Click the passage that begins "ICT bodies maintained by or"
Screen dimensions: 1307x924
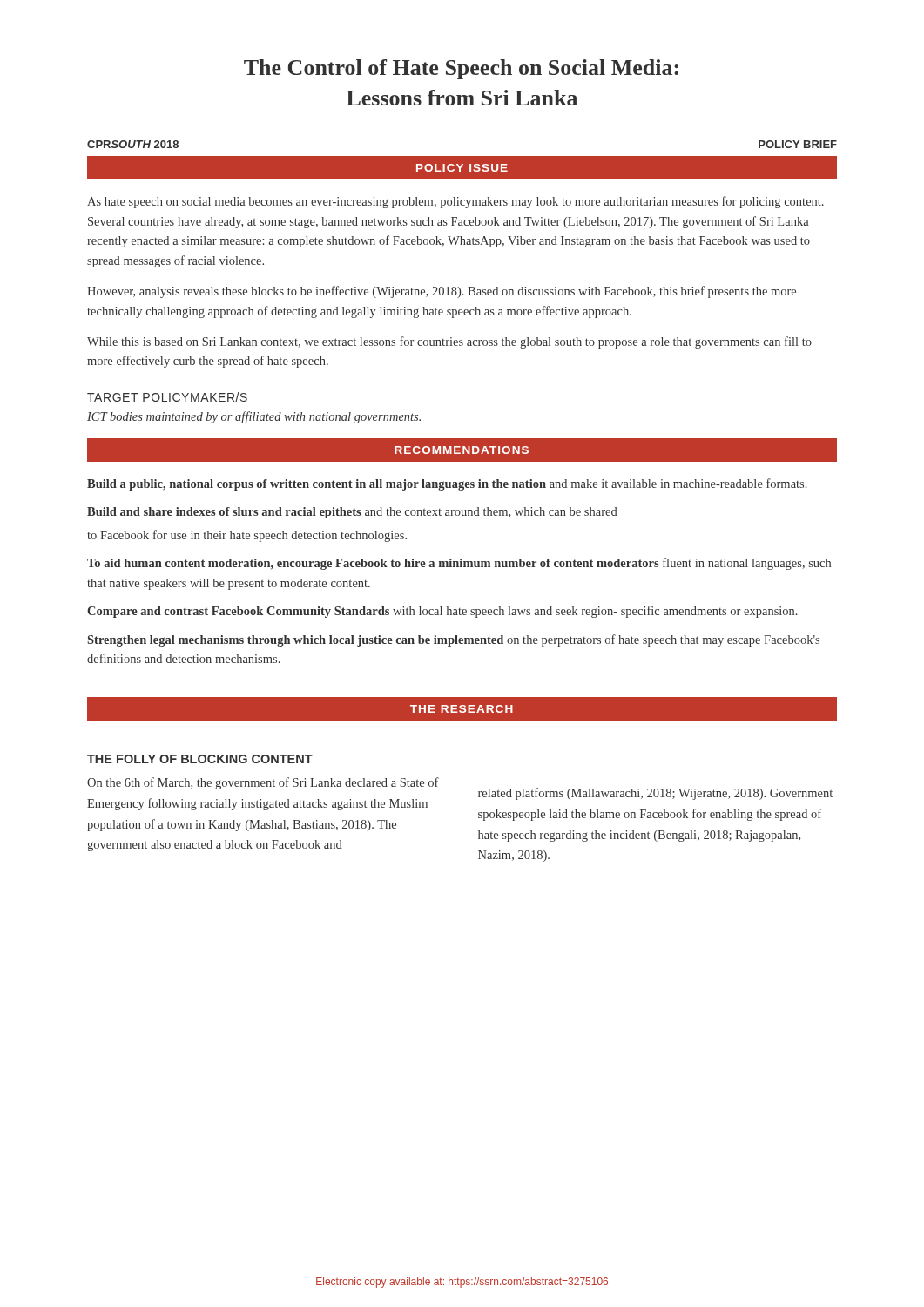254,416
